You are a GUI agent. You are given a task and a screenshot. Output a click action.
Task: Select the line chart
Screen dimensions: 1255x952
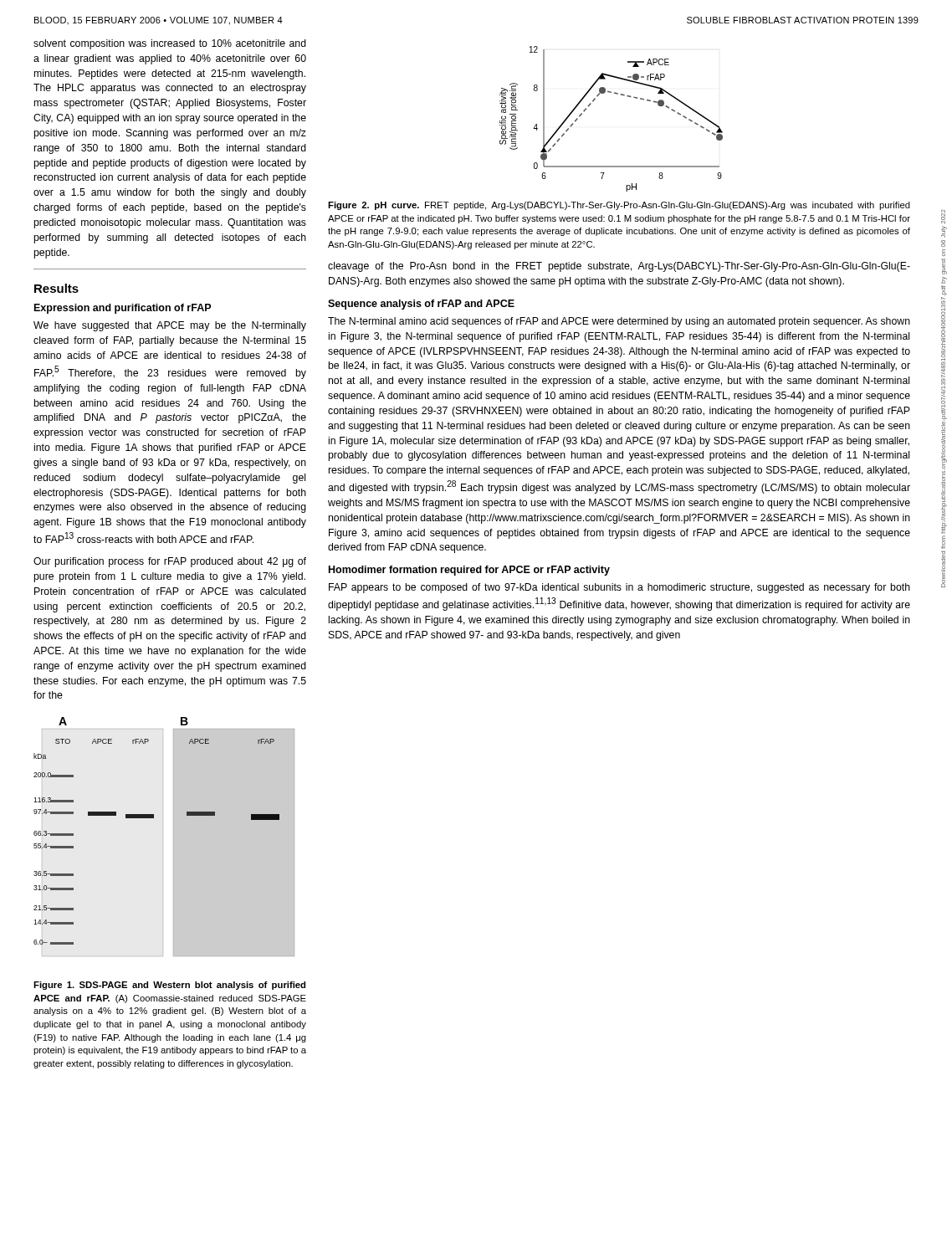[619, 116]
